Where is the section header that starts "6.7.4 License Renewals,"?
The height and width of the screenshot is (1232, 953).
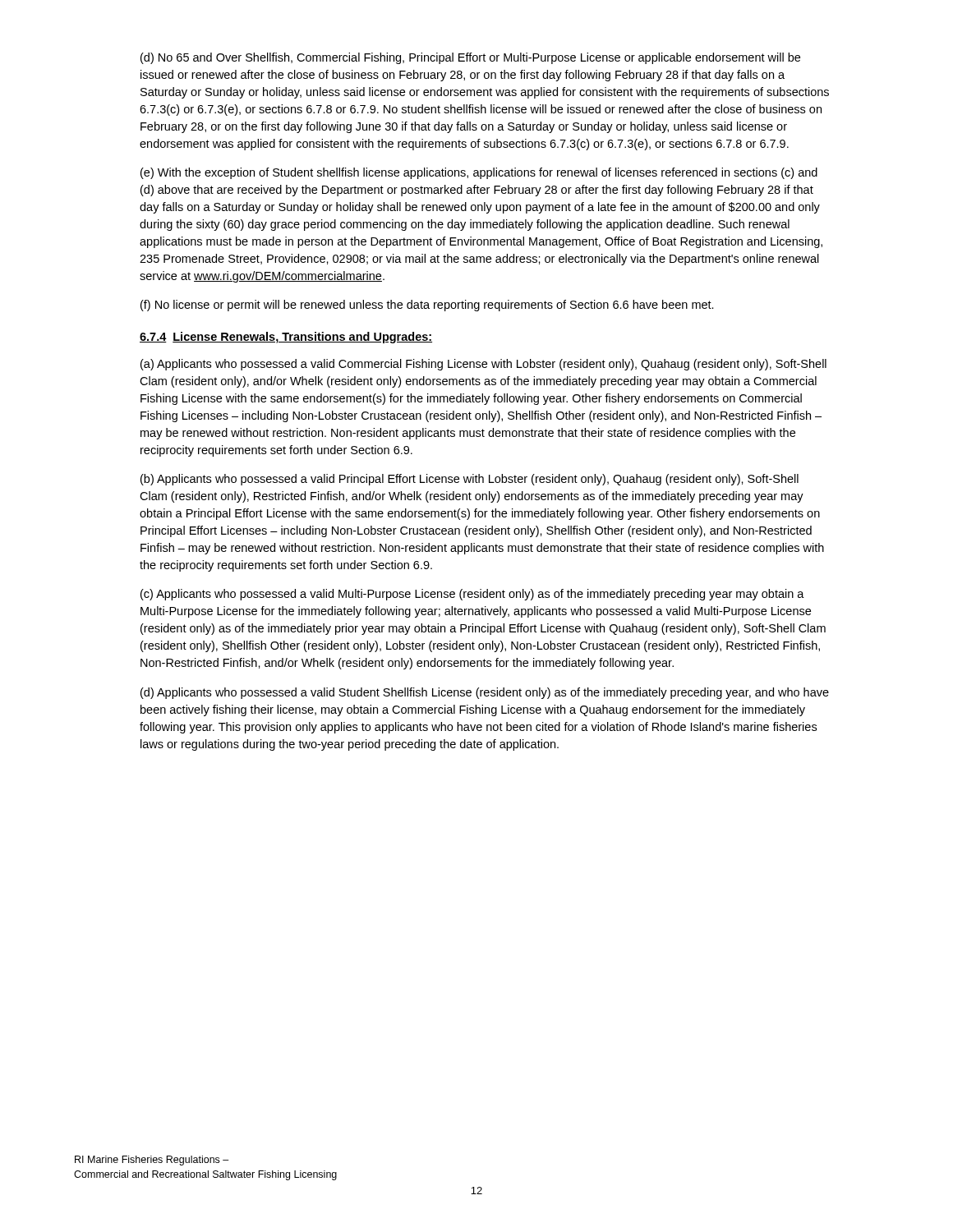coord(286,337)
